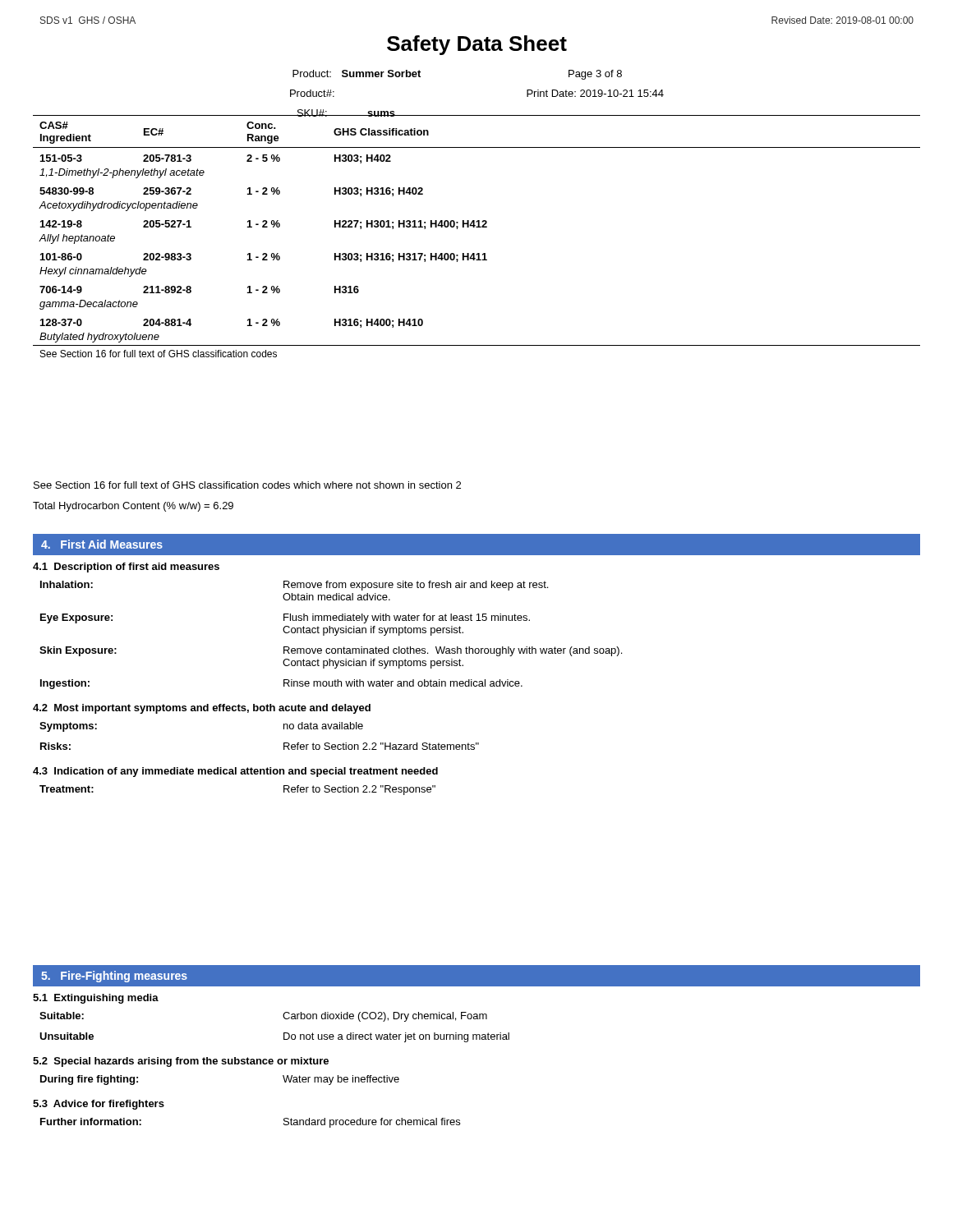The height and width of the screenshot is (1232, 953).
Task: Click the section header that begins "4. First Aid"
Action: [x=102, y=545]
